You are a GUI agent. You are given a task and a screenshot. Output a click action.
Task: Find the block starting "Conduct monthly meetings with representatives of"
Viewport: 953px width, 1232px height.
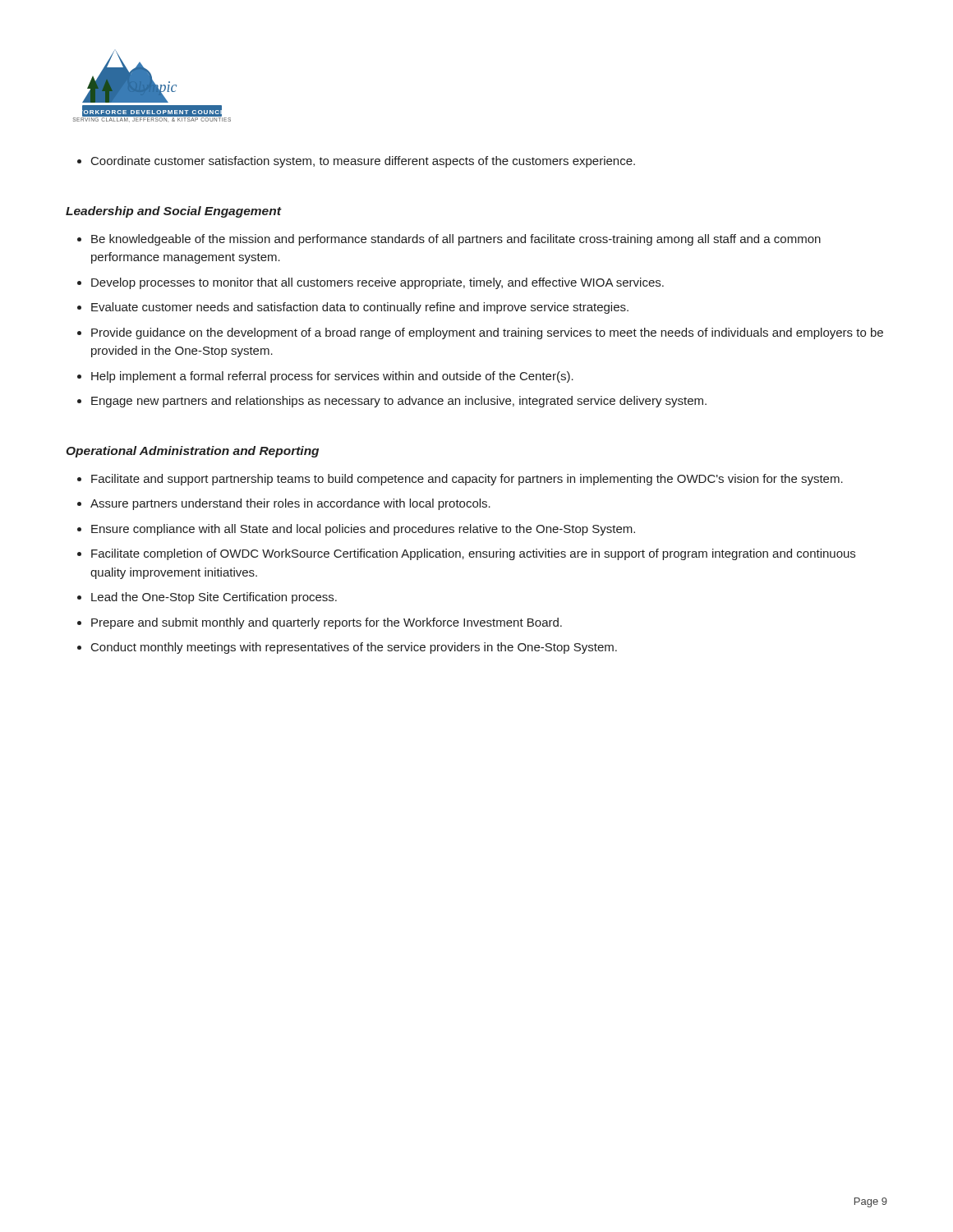point(489,647)
